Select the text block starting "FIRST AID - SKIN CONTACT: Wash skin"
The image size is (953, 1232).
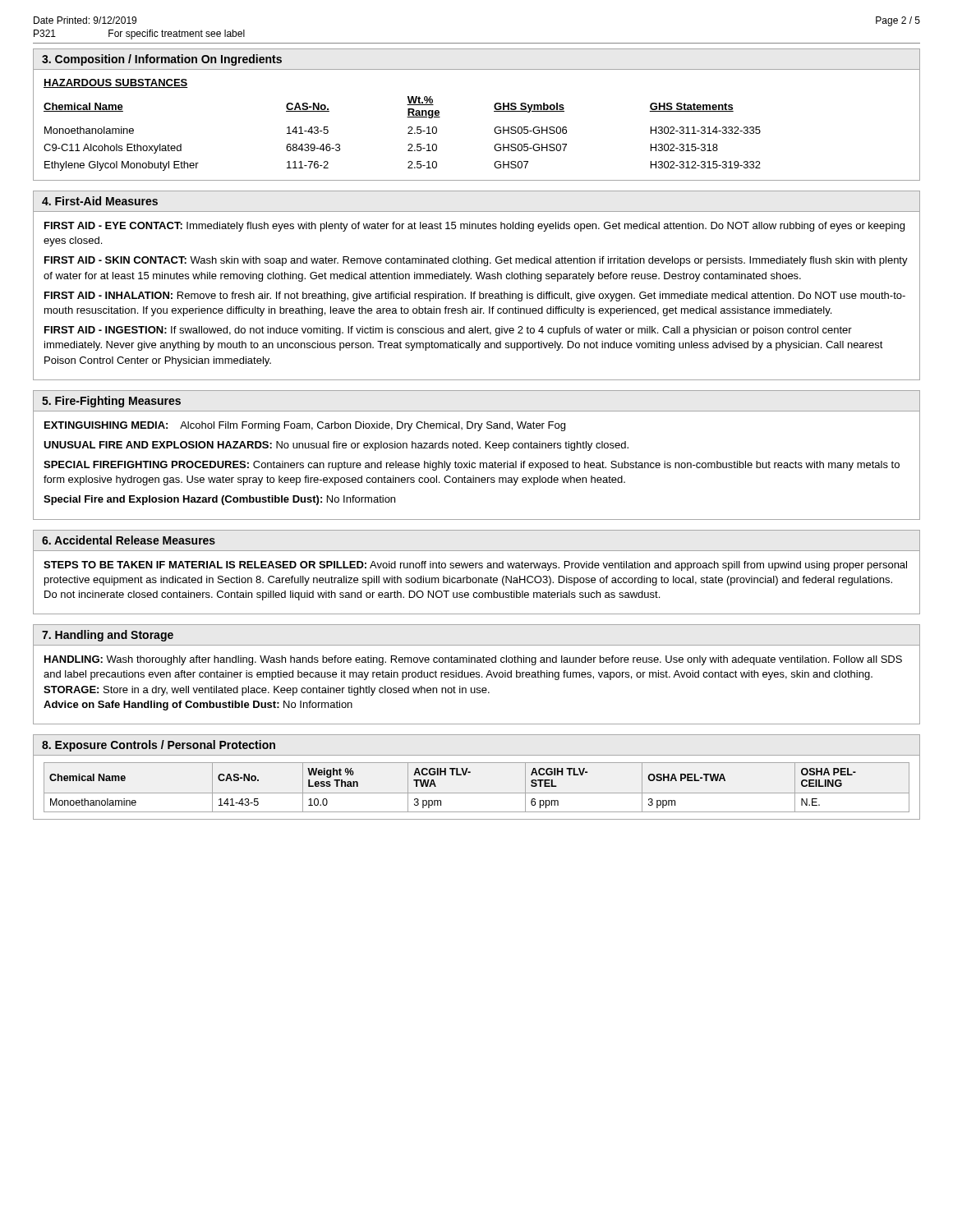[x=475, y=268]
